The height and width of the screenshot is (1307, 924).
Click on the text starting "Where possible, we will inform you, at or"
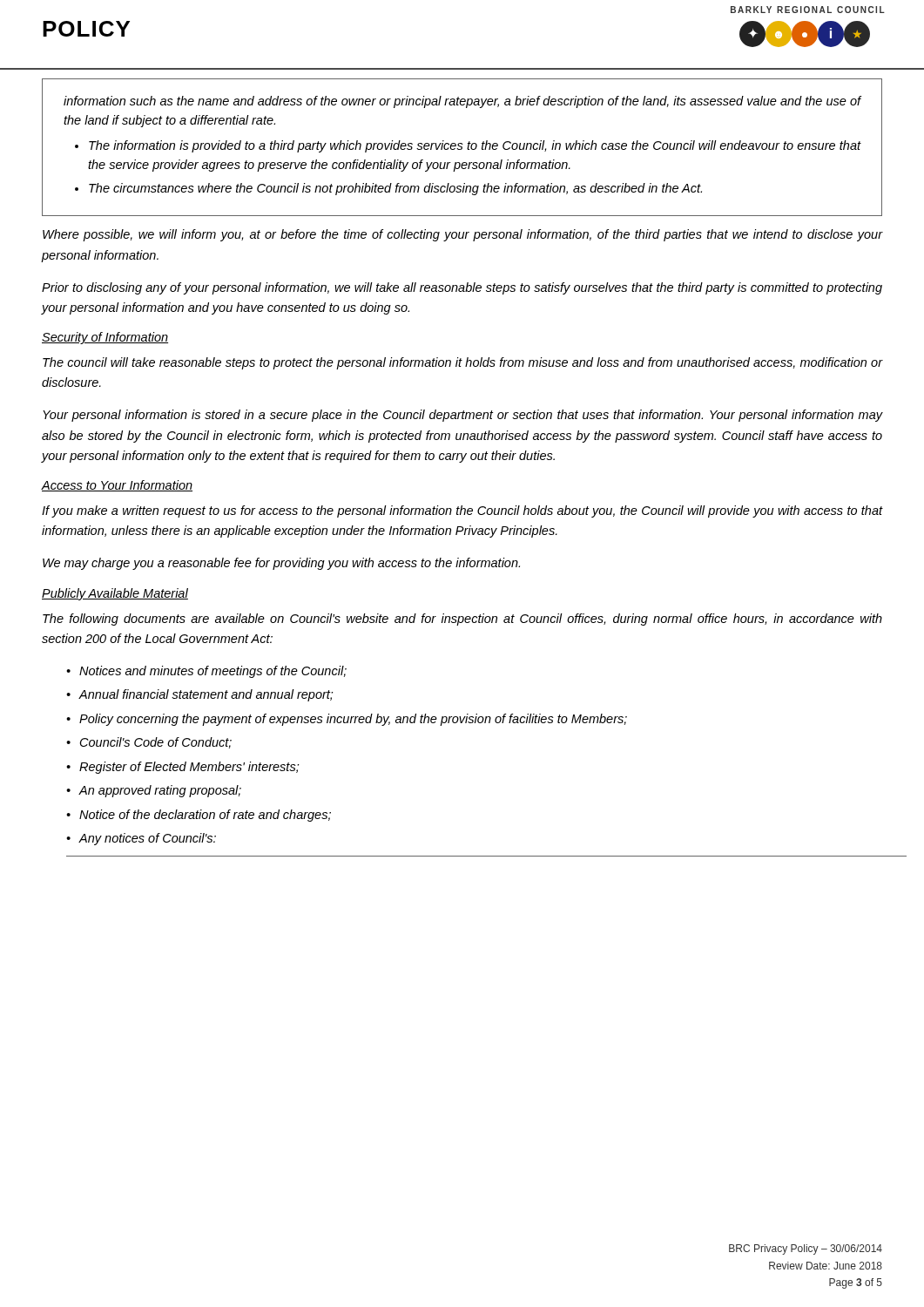point(462,245)
